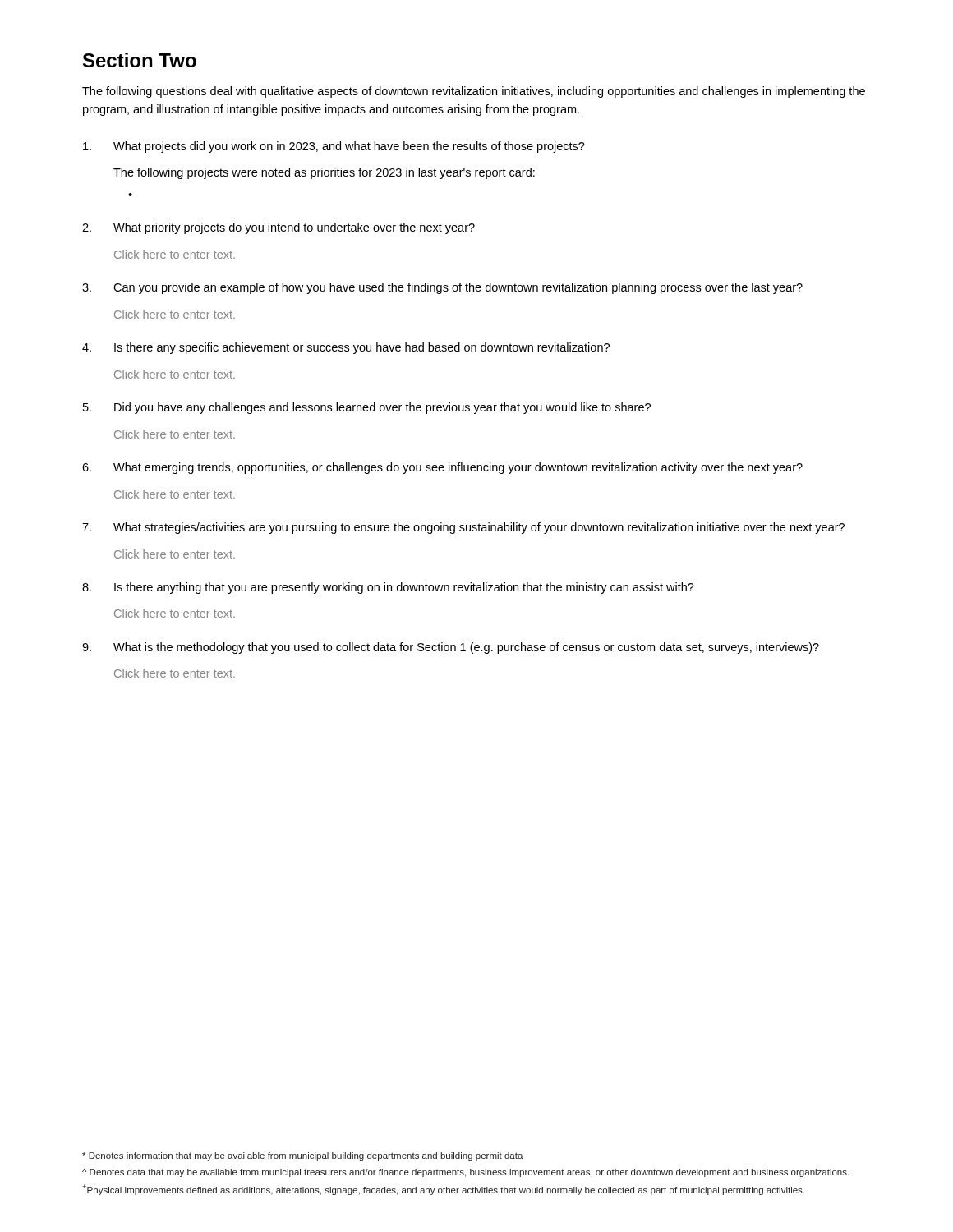Locate the list item that says "6. What emerging trends, opportunities, or challenges"
The width and height of the screenshot is (953, 1232).
click(476, 481)
